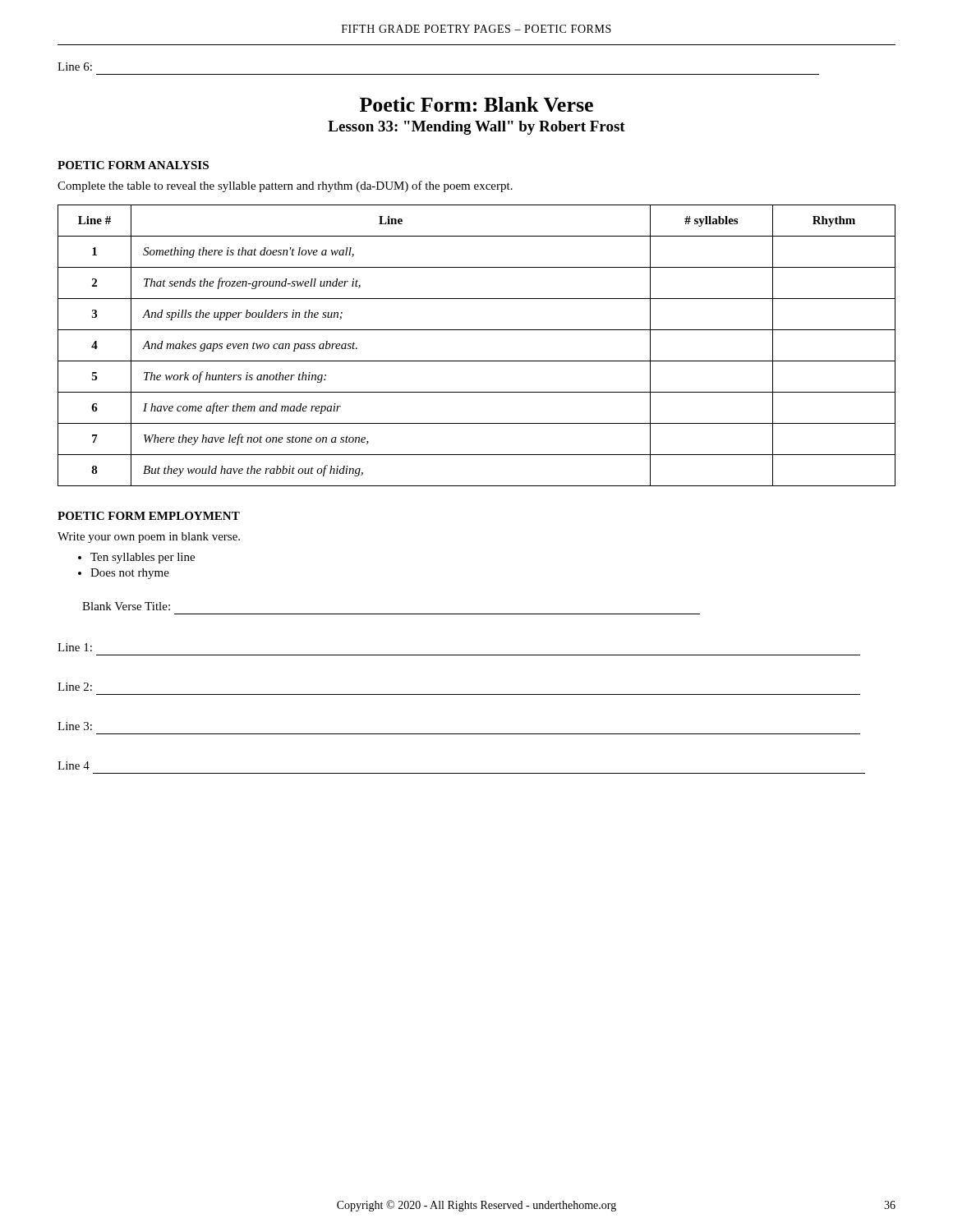Locate the text block starting "Line 3:"
Image resolution: width=953 pixels, height=1232 pixels.
click(459, 727)
